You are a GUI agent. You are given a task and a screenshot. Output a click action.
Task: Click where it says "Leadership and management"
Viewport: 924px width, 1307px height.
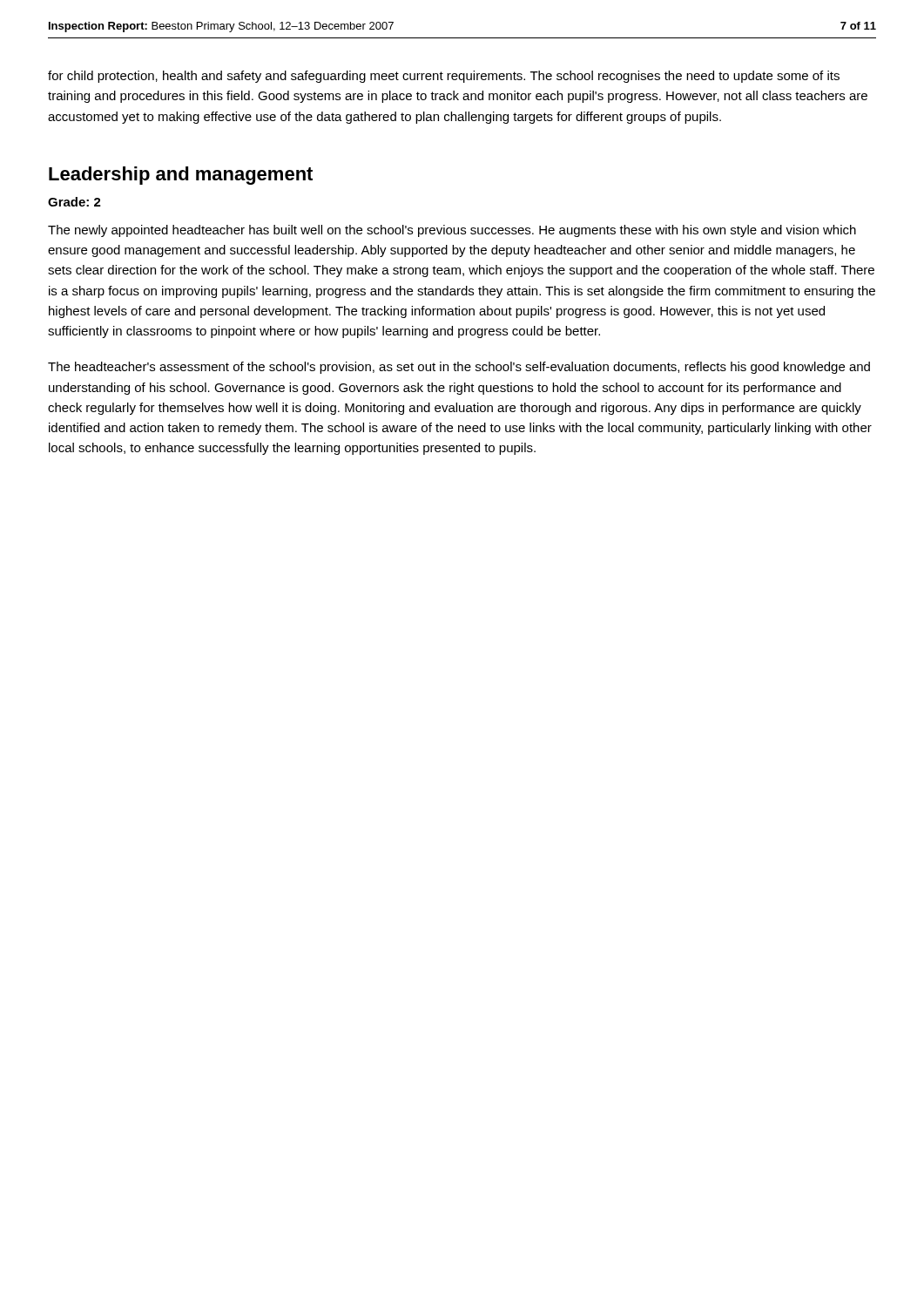[x=180, y=174]
